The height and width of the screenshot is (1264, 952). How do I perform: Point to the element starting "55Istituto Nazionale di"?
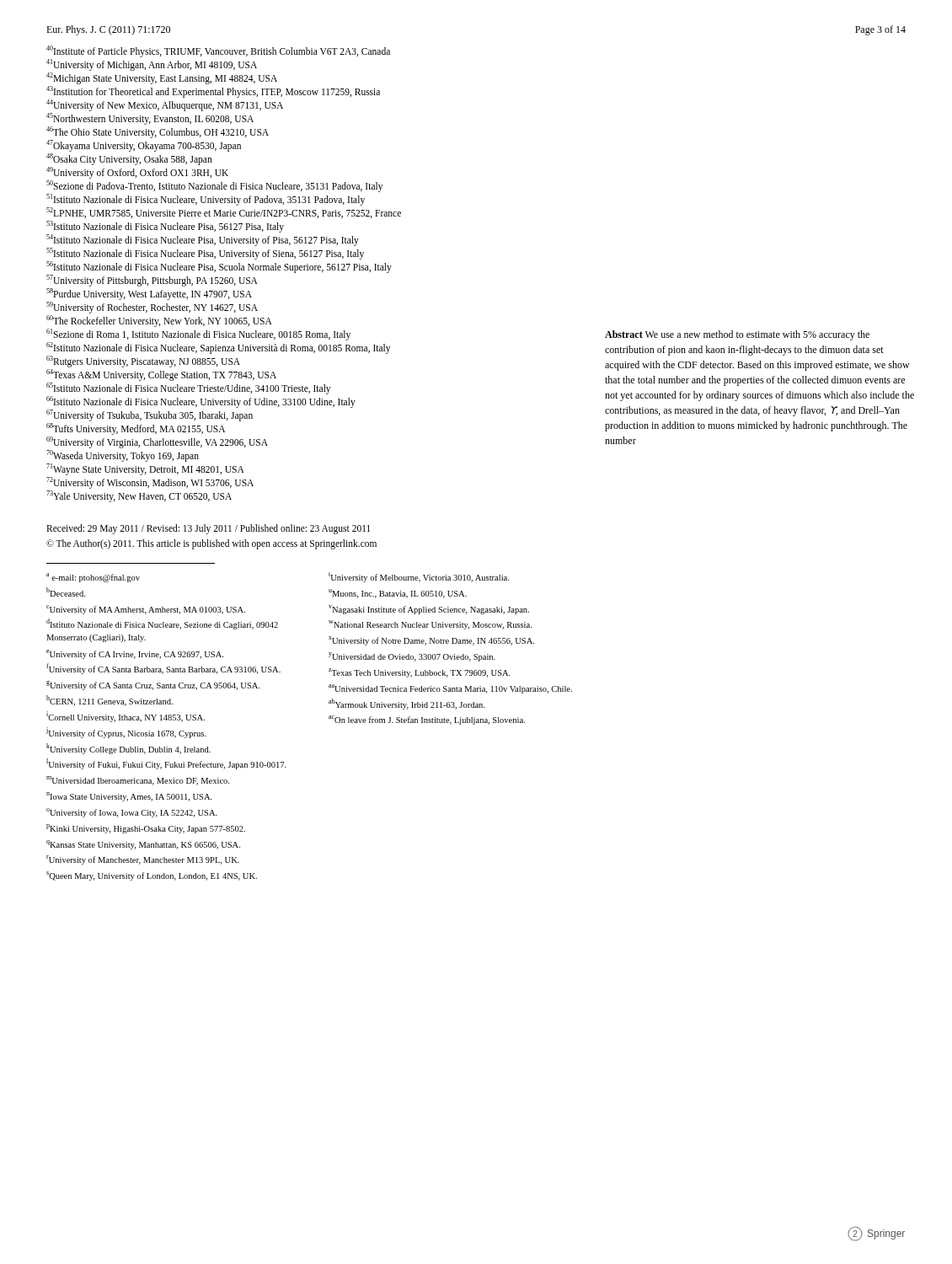(x=333, y=253)
